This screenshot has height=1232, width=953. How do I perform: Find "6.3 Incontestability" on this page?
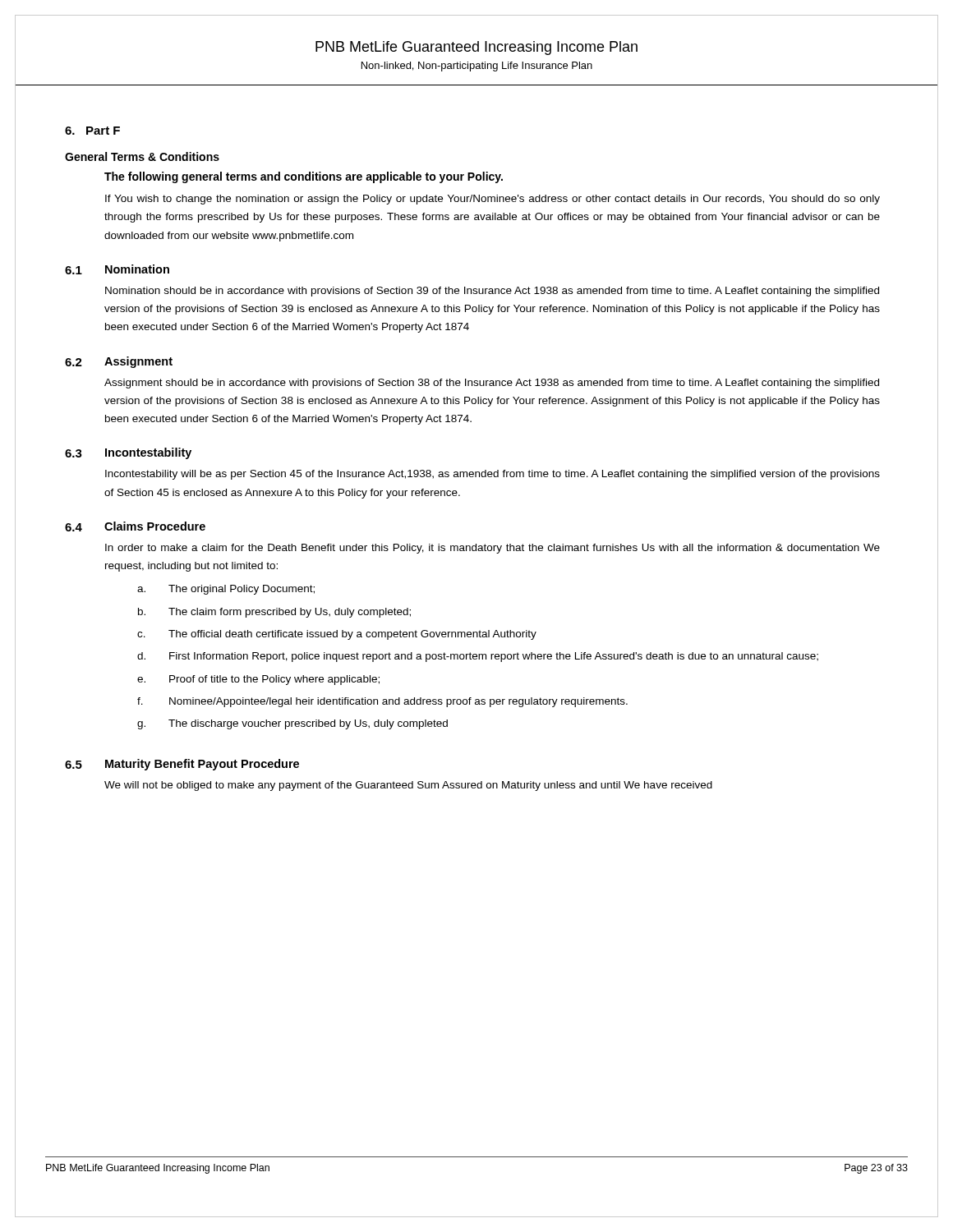click(128, 453)
